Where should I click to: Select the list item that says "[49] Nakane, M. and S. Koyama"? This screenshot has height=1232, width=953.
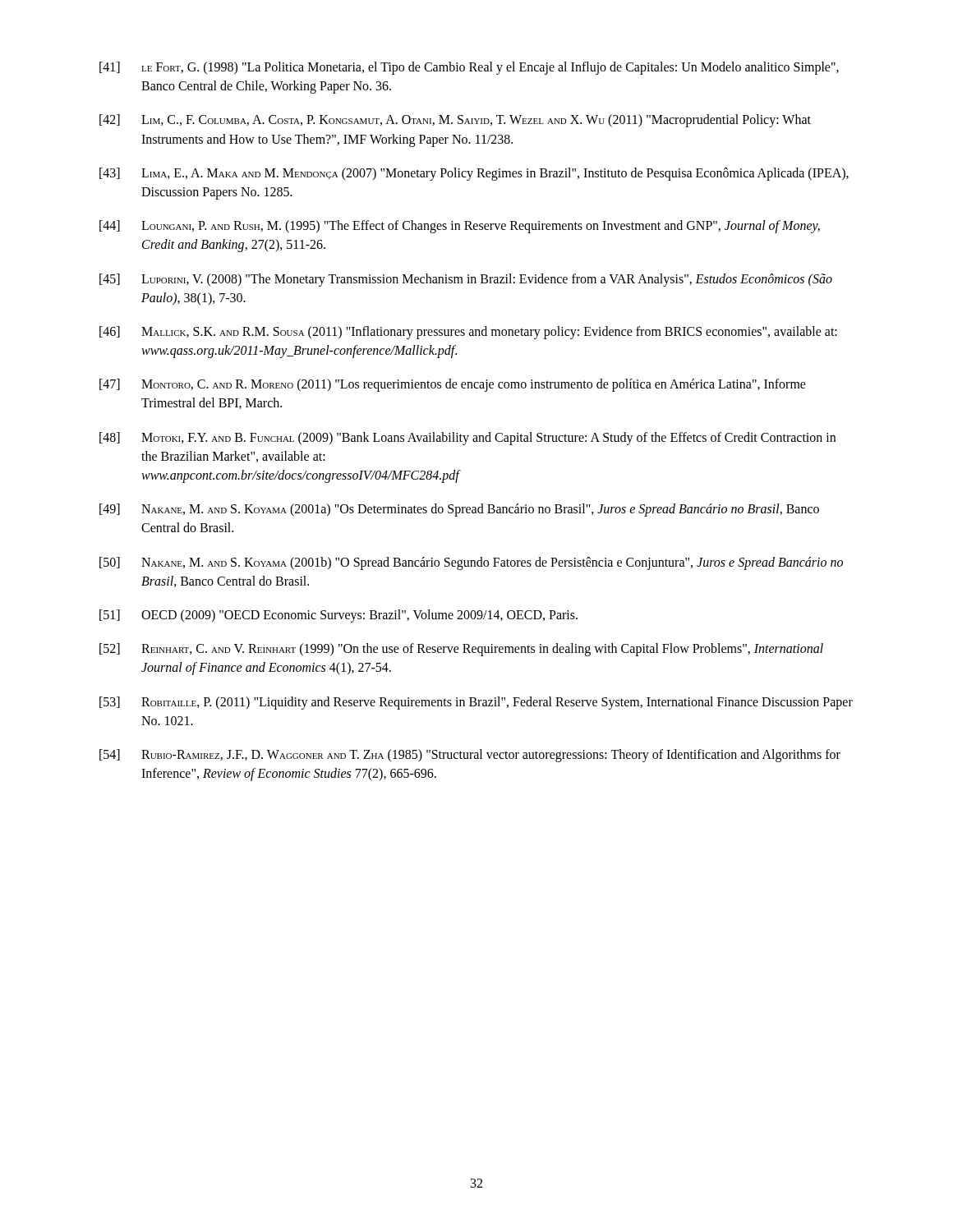tap(476, 519)
